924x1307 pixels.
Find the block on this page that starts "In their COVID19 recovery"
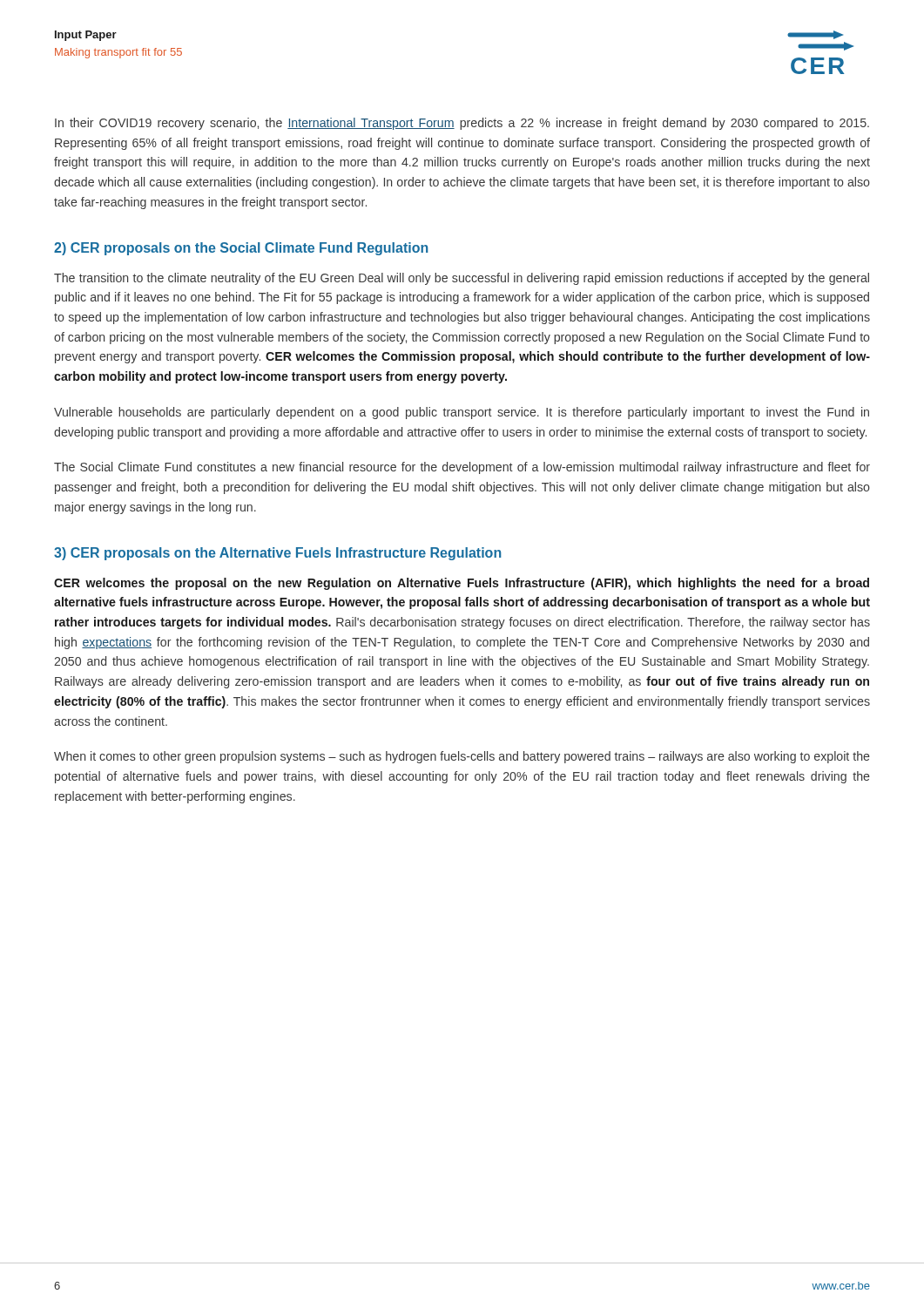(462, 162)
